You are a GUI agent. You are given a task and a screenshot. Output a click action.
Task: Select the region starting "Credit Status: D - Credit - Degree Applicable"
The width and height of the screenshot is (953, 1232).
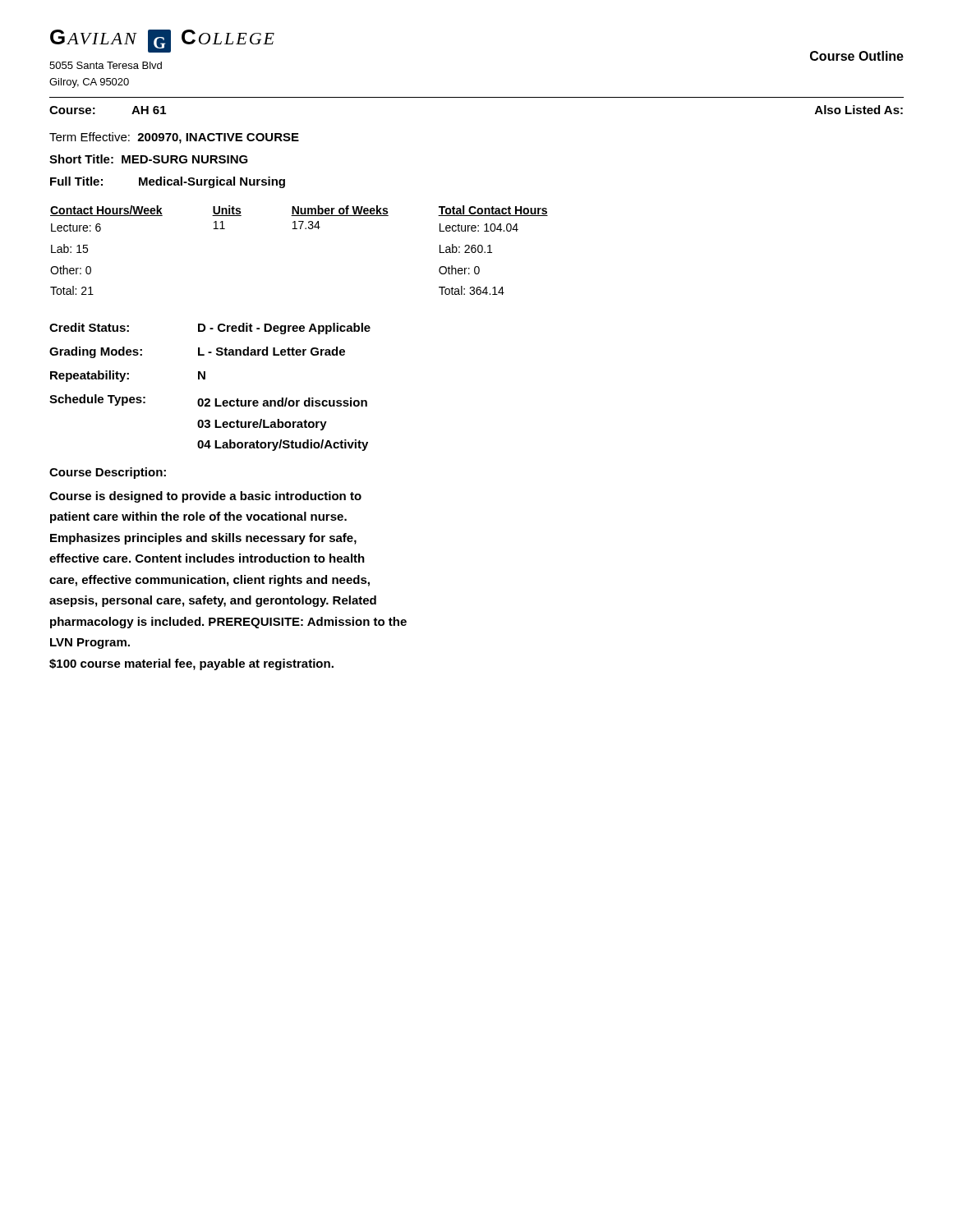[x=210, y=327]
